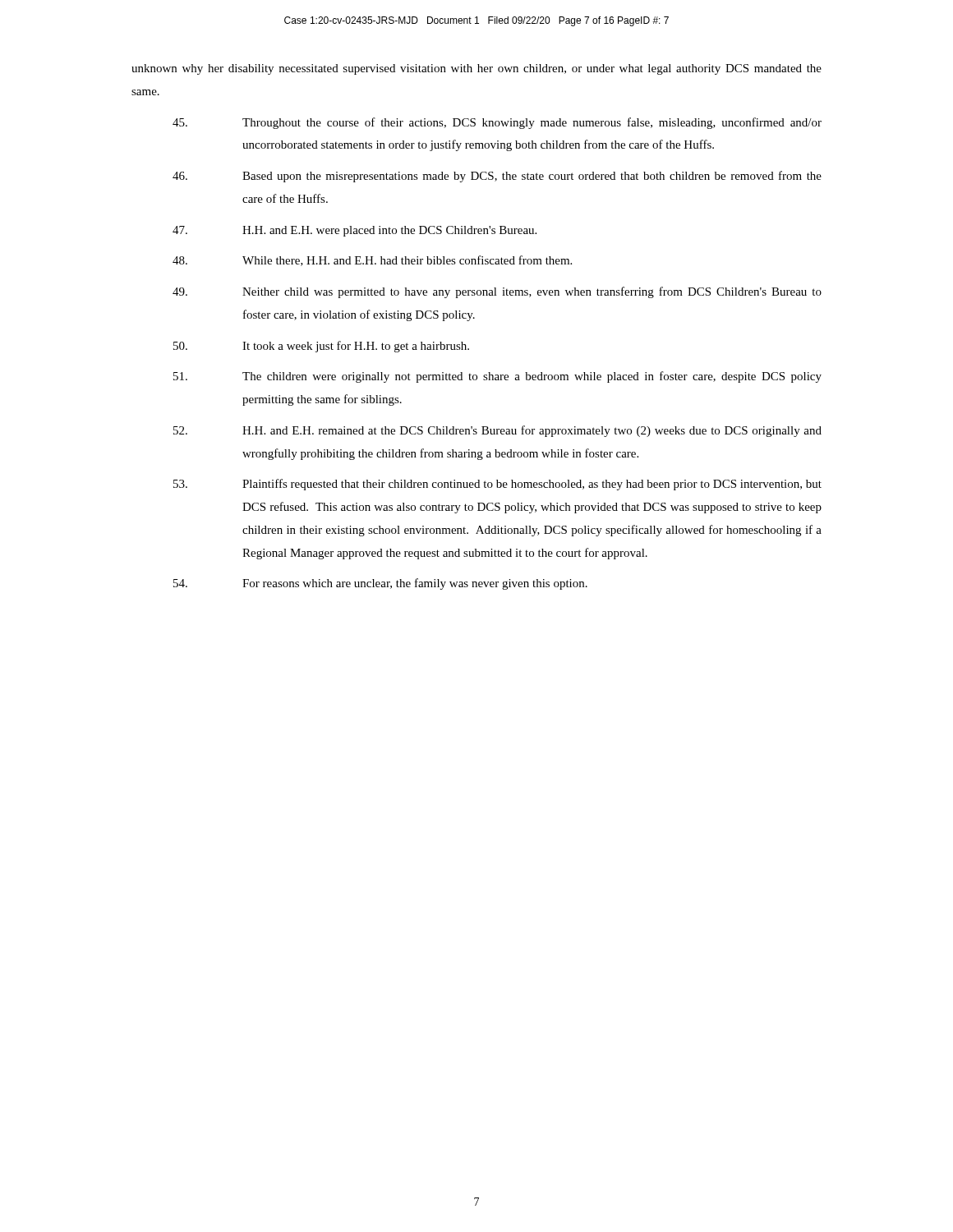Image resolution: width=953 pixels, height=1232 pixels.
Task: Navigate to the passage starting "47. H.H. and E.H."
Action: click(x=476, y=230)
